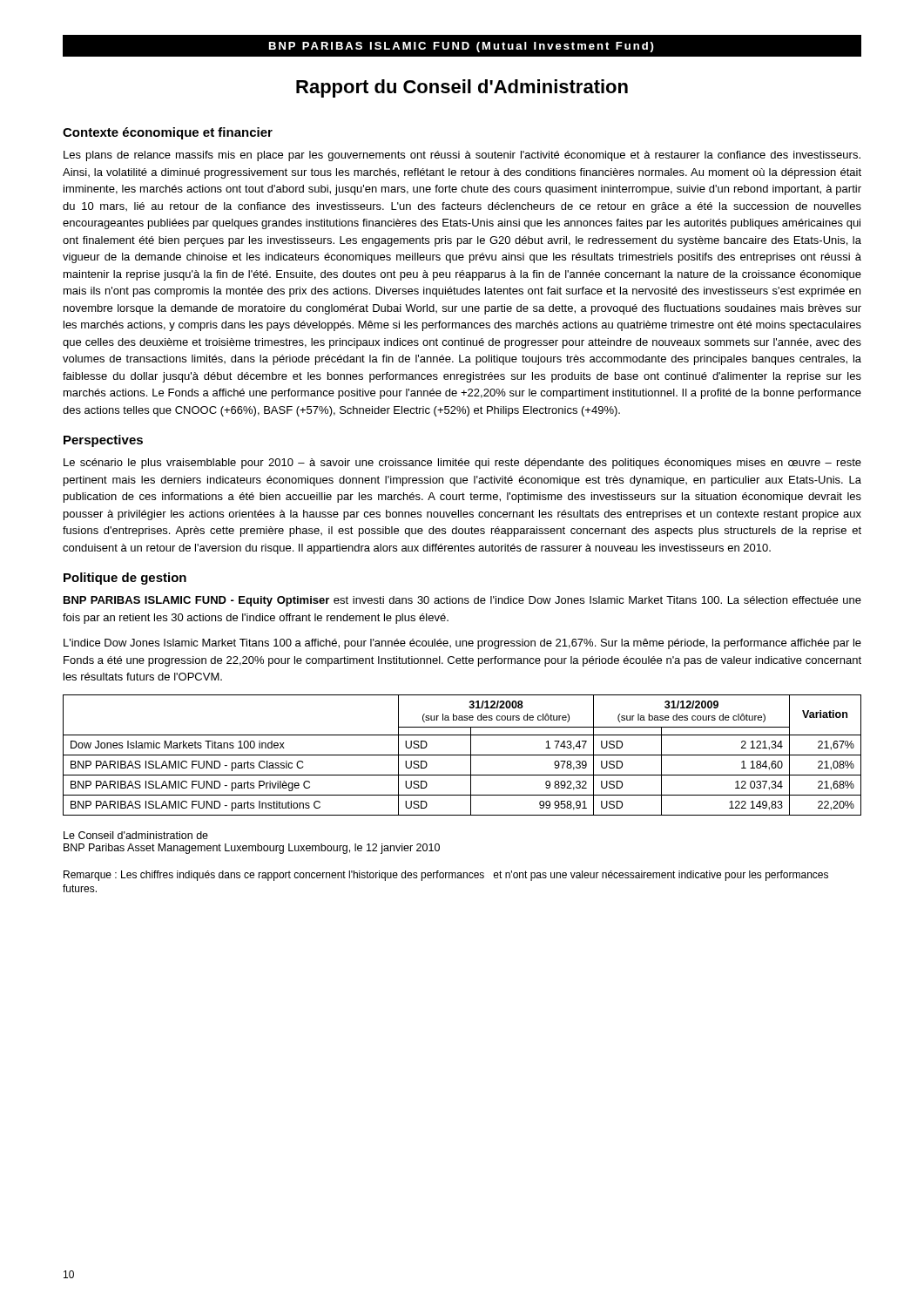Click on the table containing "BNP PARIBAS ISLAMIC FUND"

click(x=462, y=755)
